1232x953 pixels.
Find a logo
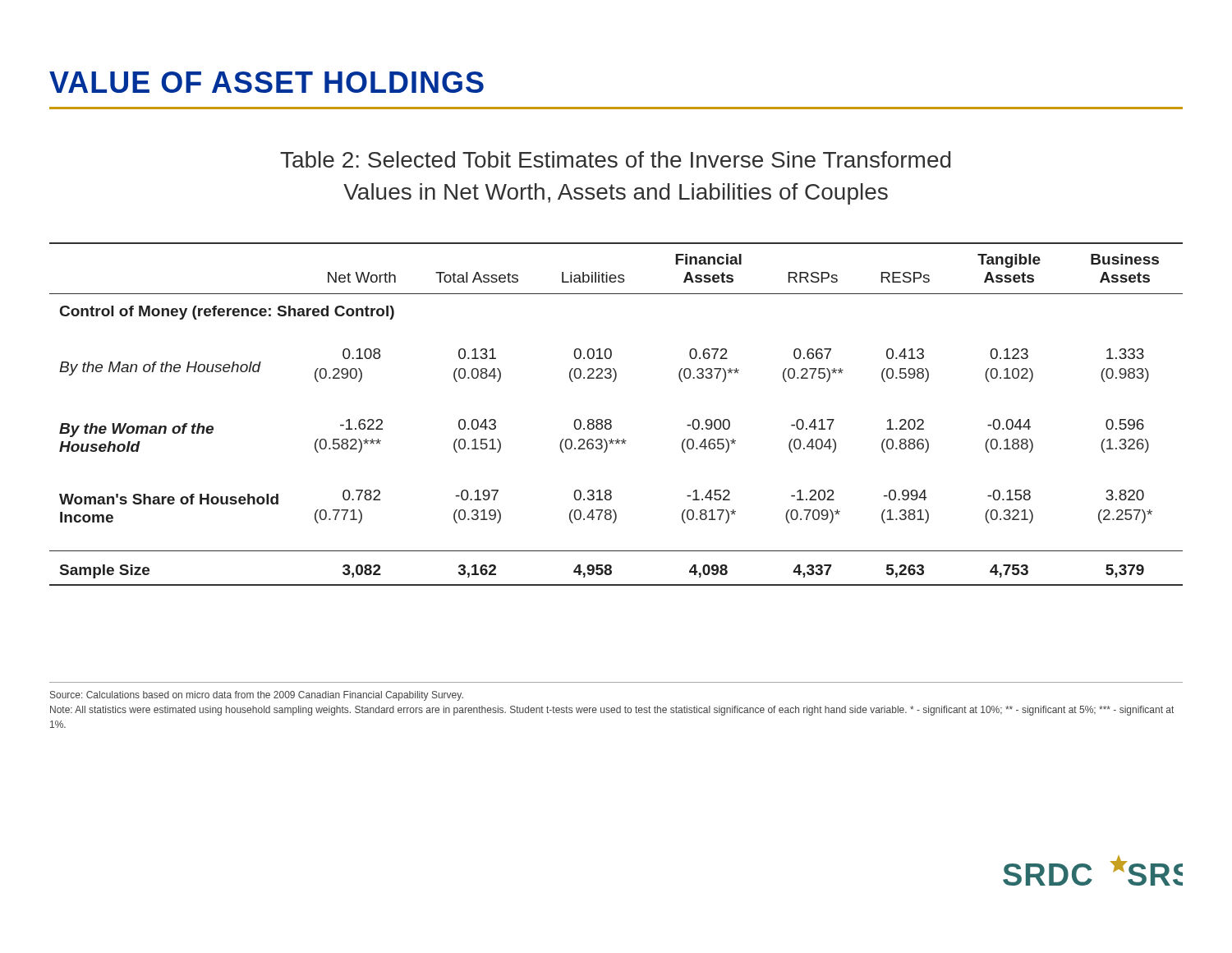[x=1092, y=873]
